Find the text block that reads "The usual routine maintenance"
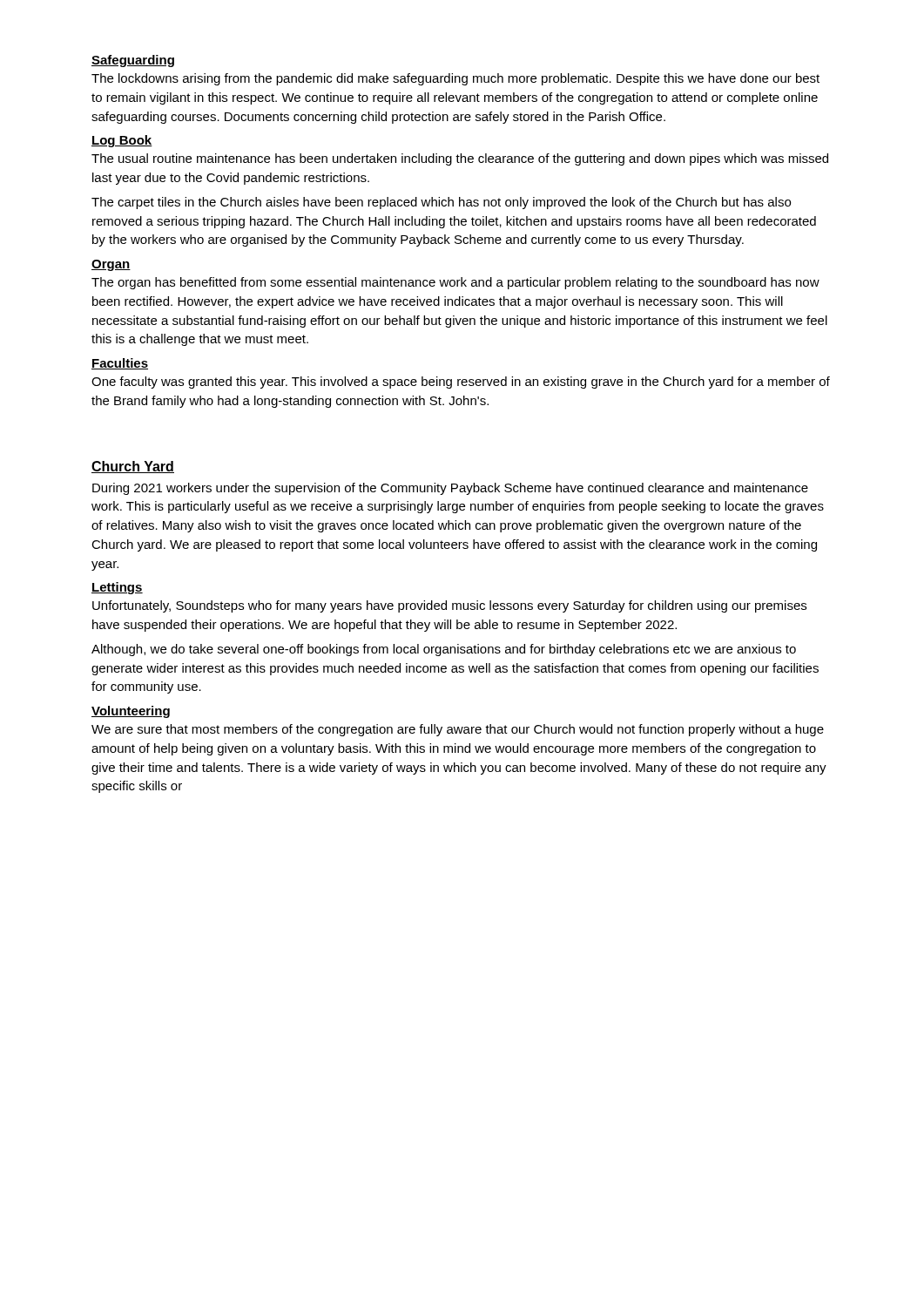The width and height of the screenshot is (924, 1307). pos(460,168)
